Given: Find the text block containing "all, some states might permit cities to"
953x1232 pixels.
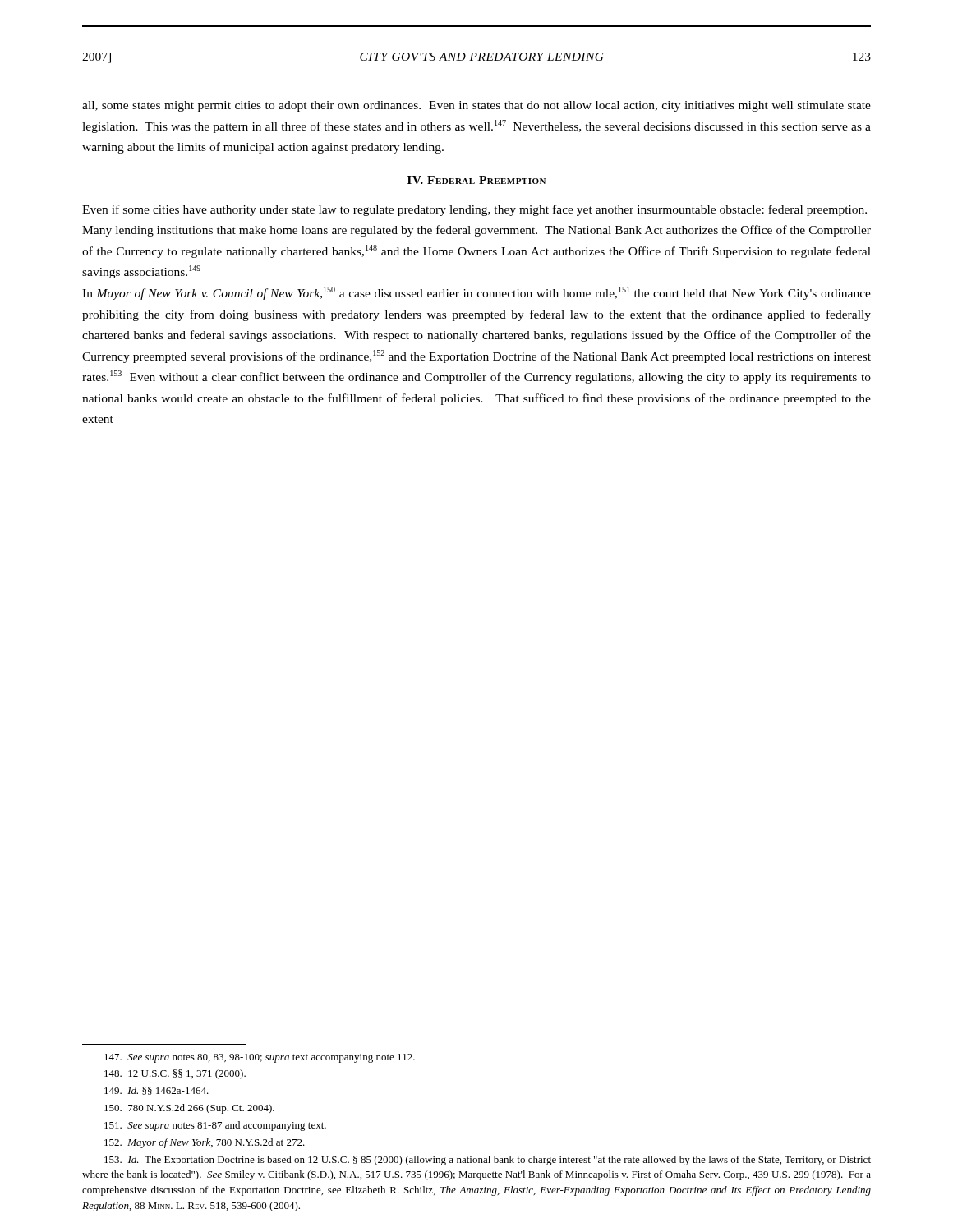Looking at the screenshot, I should pyautogui.click(x=476, y=126).
